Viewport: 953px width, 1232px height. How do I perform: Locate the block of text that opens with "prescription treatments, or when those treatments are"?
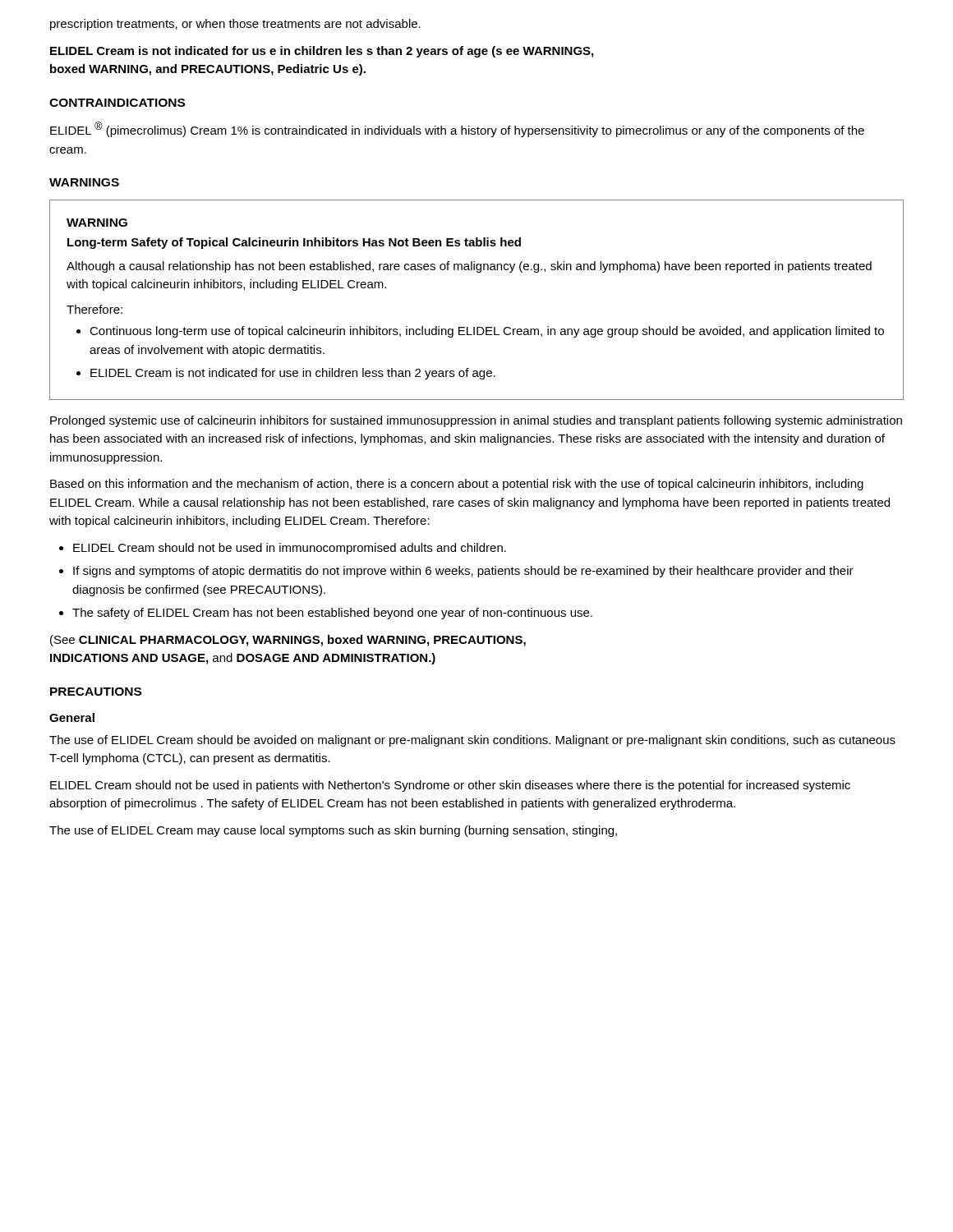pos(235,23)
